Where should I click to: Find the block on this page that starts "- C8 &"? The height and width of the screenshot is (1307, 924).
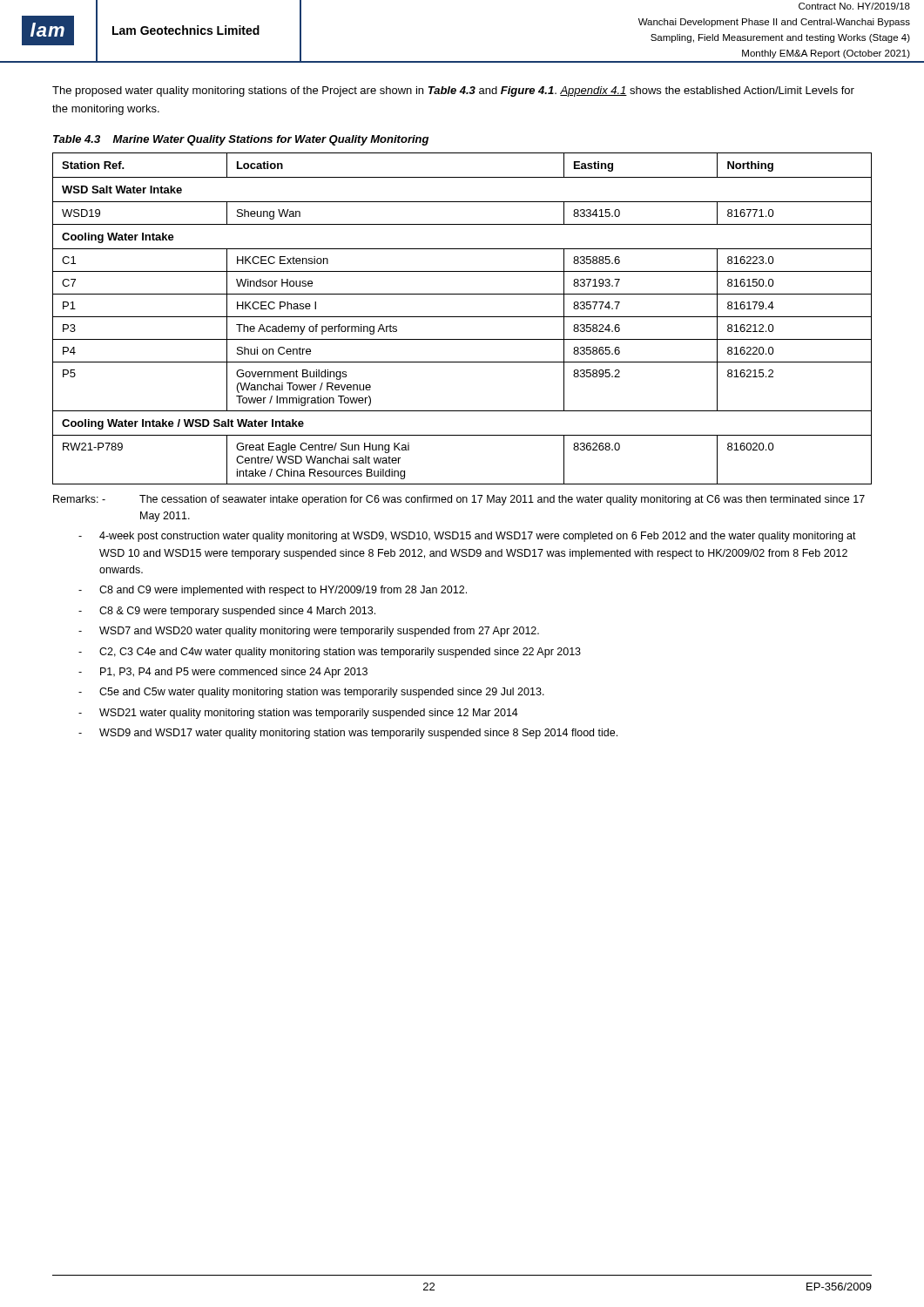coord(227,612)
